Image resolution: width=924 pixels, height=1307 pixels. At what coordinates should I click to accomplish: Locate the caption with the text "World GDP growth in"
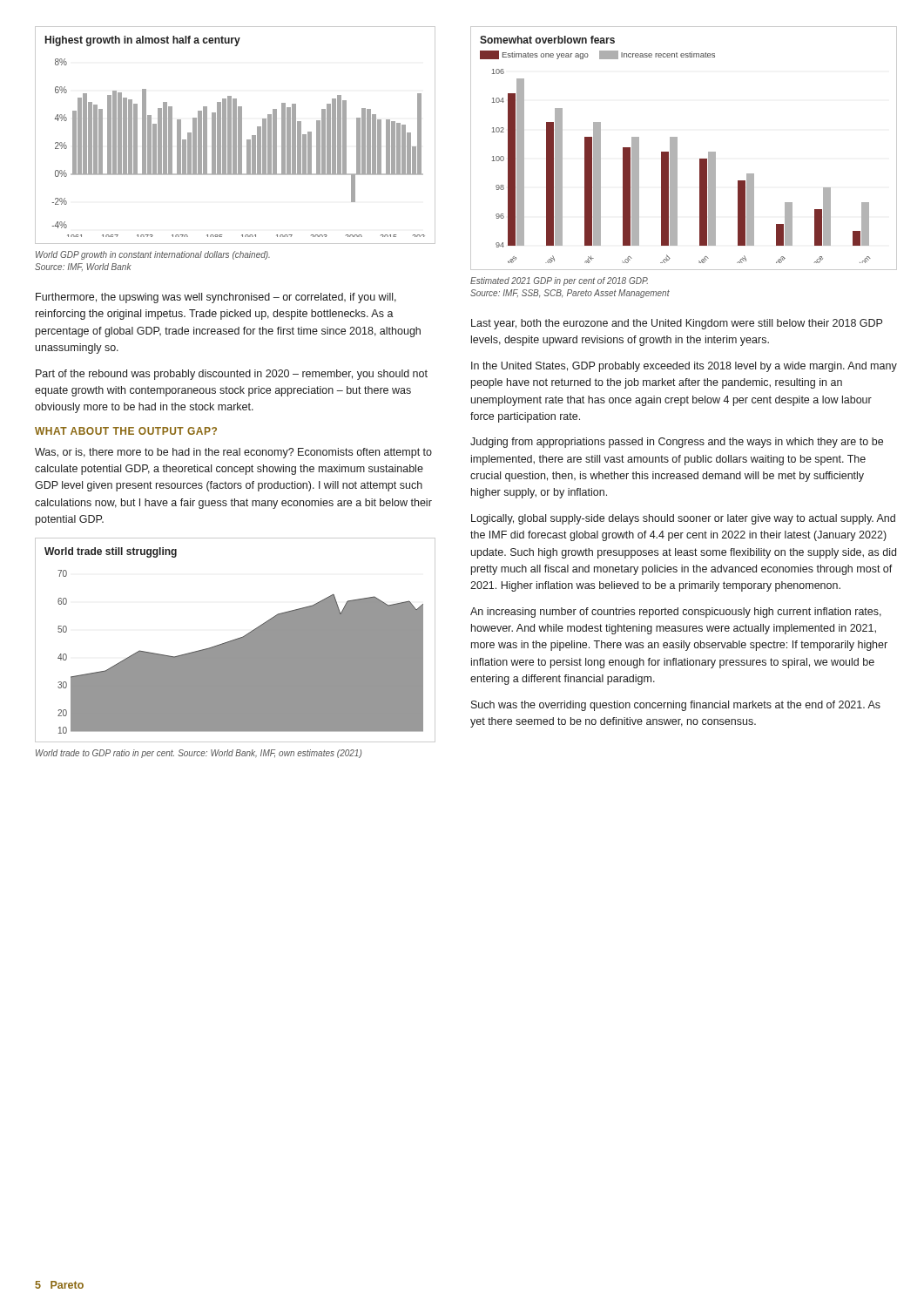(153, 261)
